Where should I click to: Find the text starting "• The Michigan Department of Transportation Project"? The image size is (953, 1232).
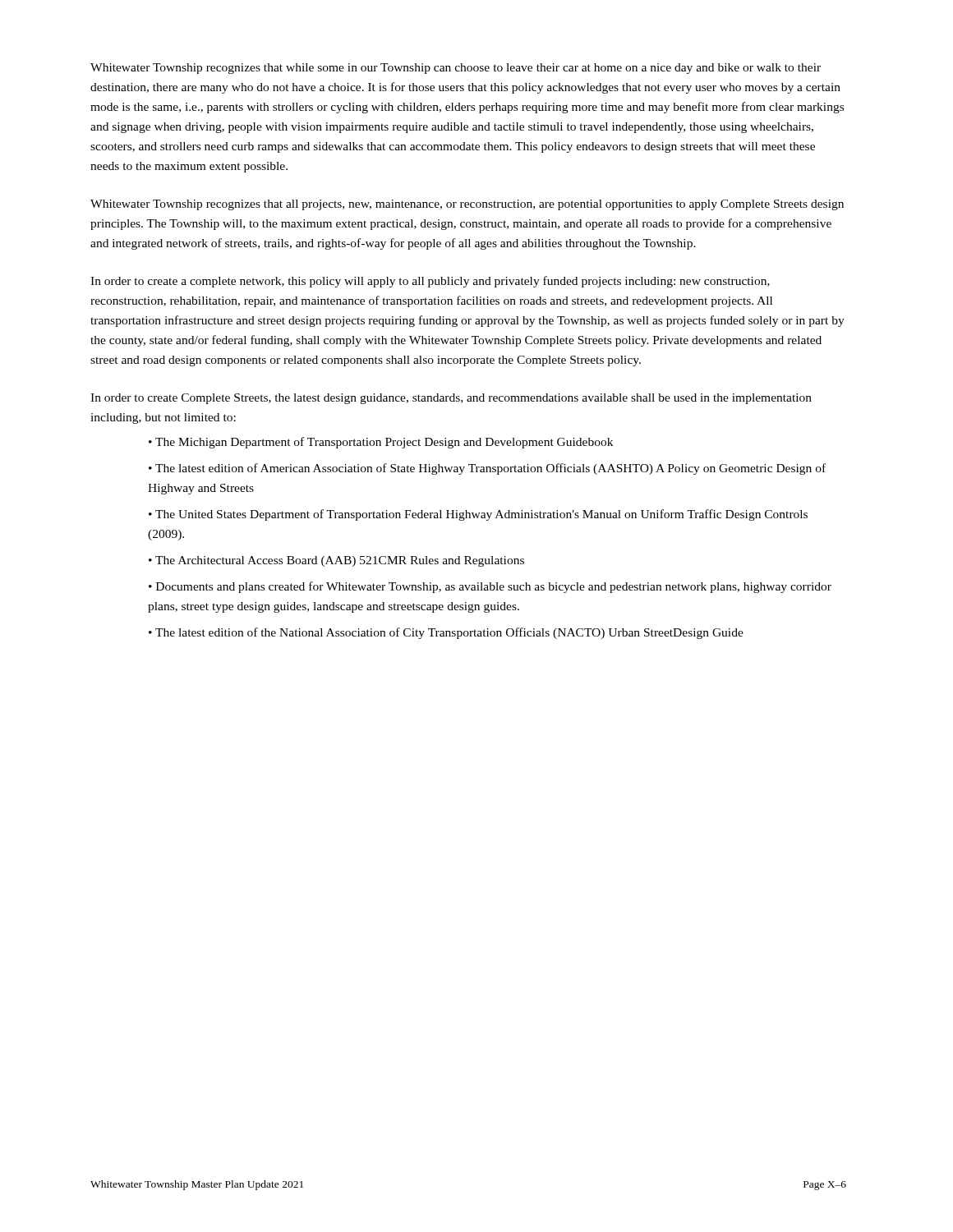[x=381, y=442]
